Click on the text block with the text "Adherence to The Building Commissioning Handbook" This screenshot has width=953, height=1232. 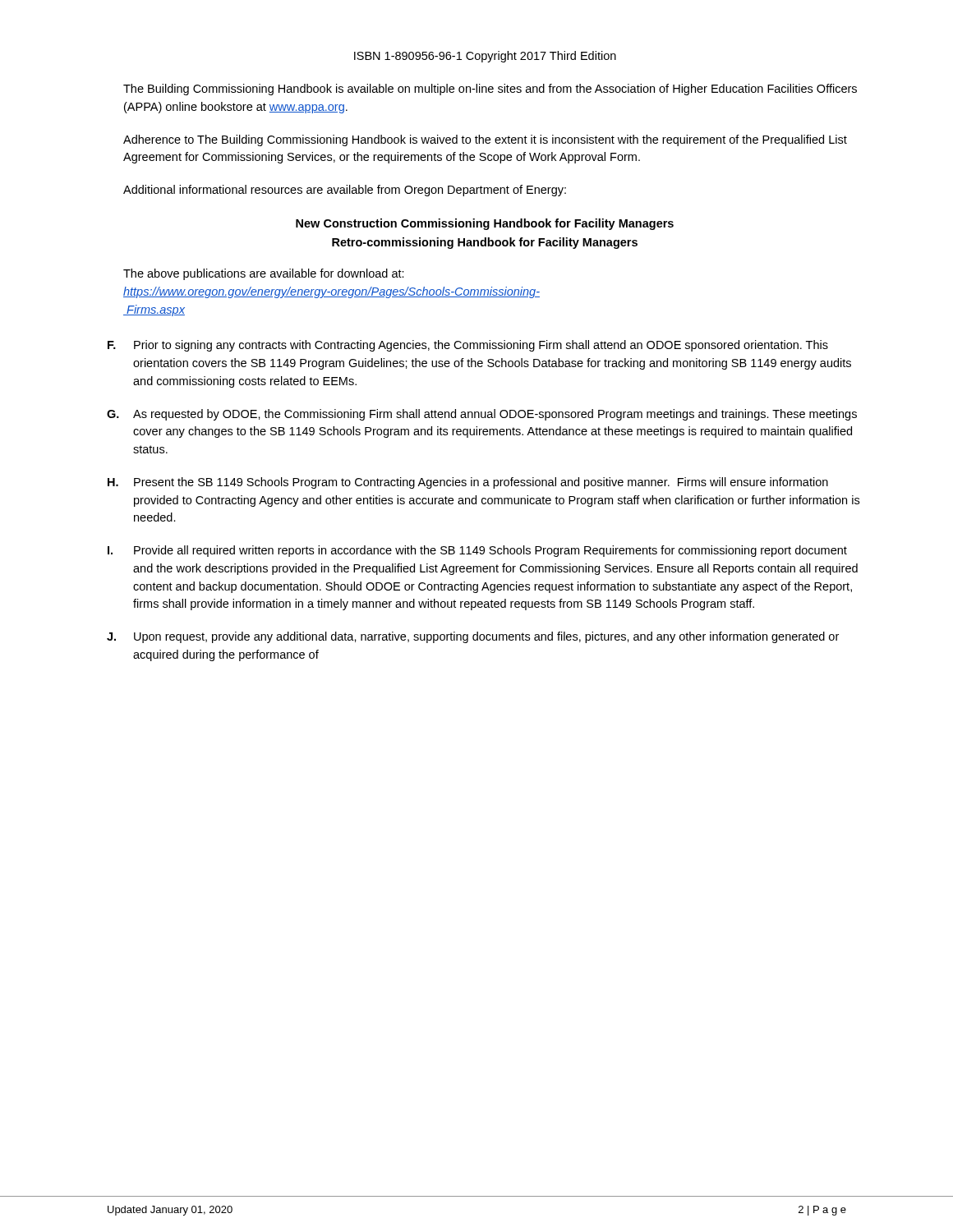pyautogui.click(x=485, y=148)
